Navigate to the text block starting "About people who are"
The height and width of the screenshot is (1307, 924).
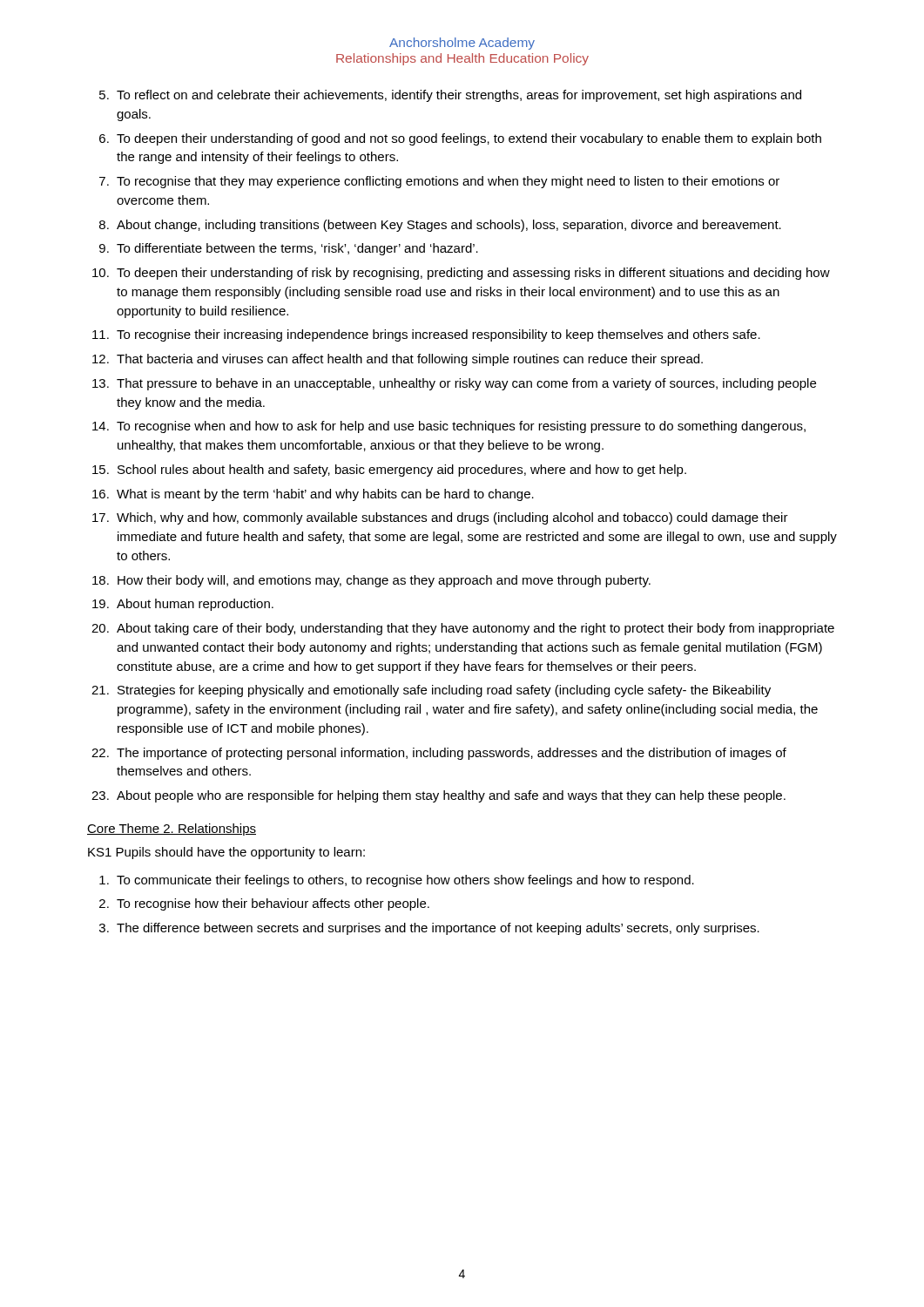pyautogui.click(x=452, y=795)
